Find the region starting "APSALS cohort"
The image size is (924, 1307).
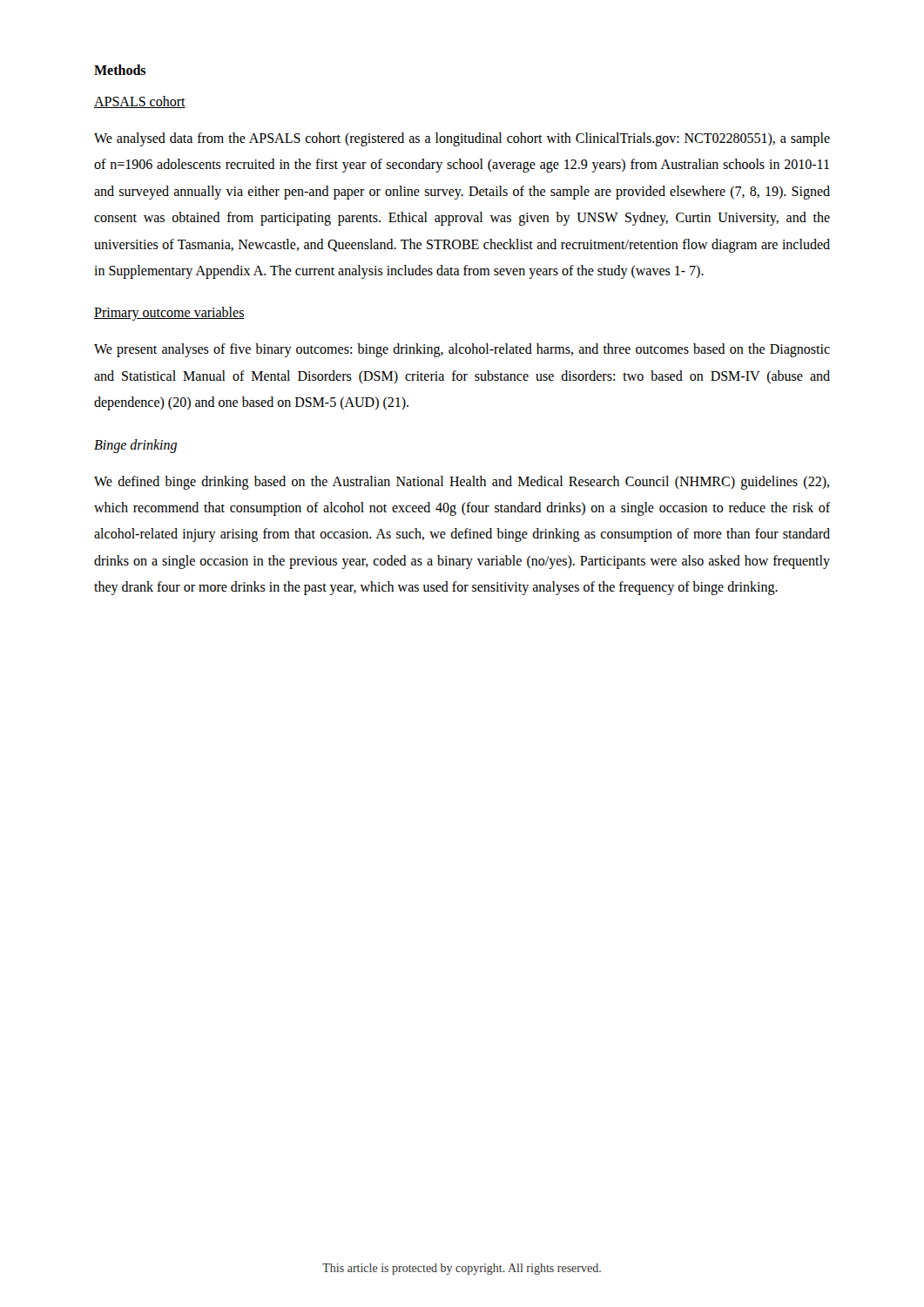140,101
